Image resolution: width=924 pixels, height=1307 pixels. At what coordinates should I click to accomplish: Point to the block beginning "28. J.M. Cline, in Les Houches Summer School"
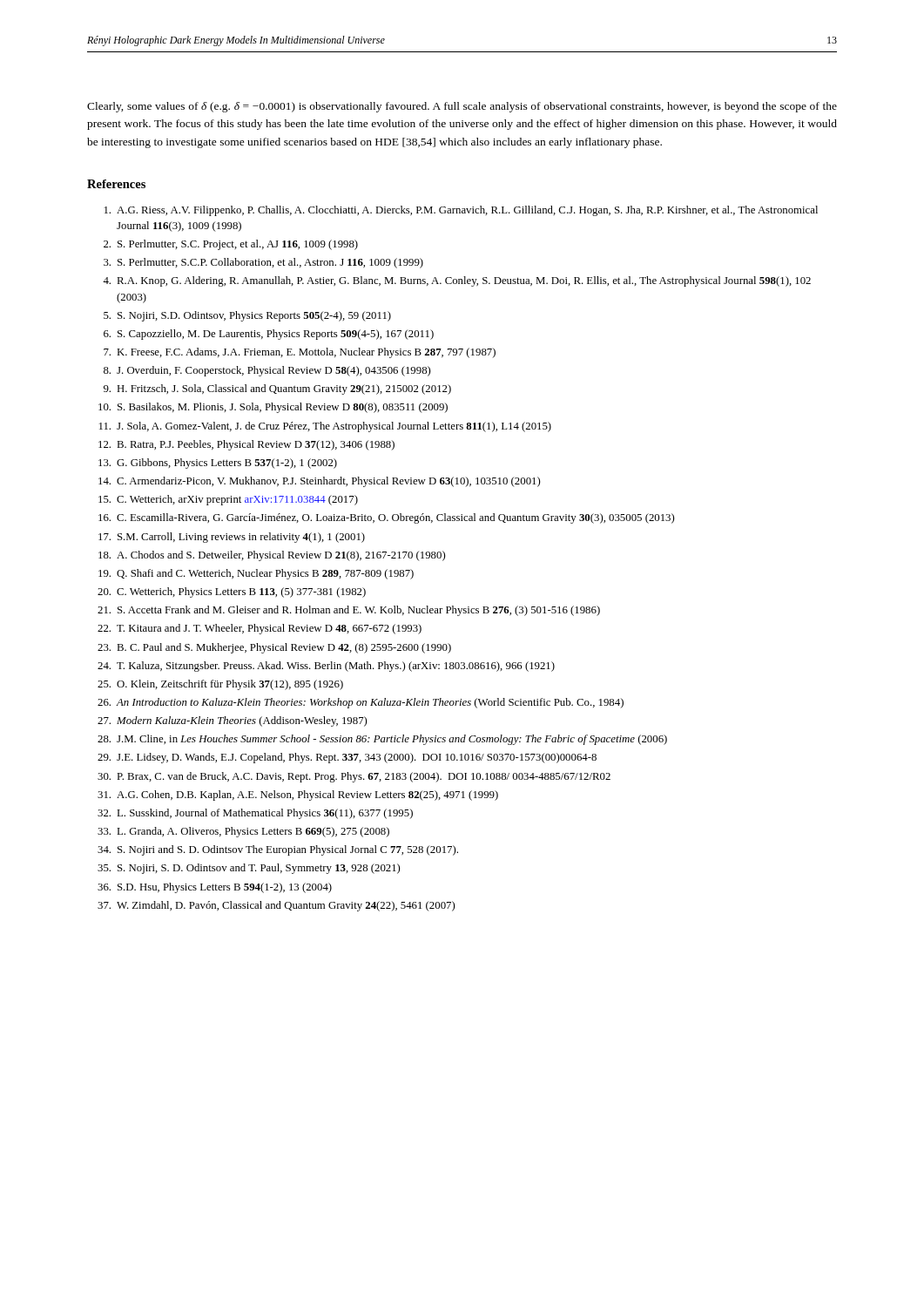click(462, 739)
